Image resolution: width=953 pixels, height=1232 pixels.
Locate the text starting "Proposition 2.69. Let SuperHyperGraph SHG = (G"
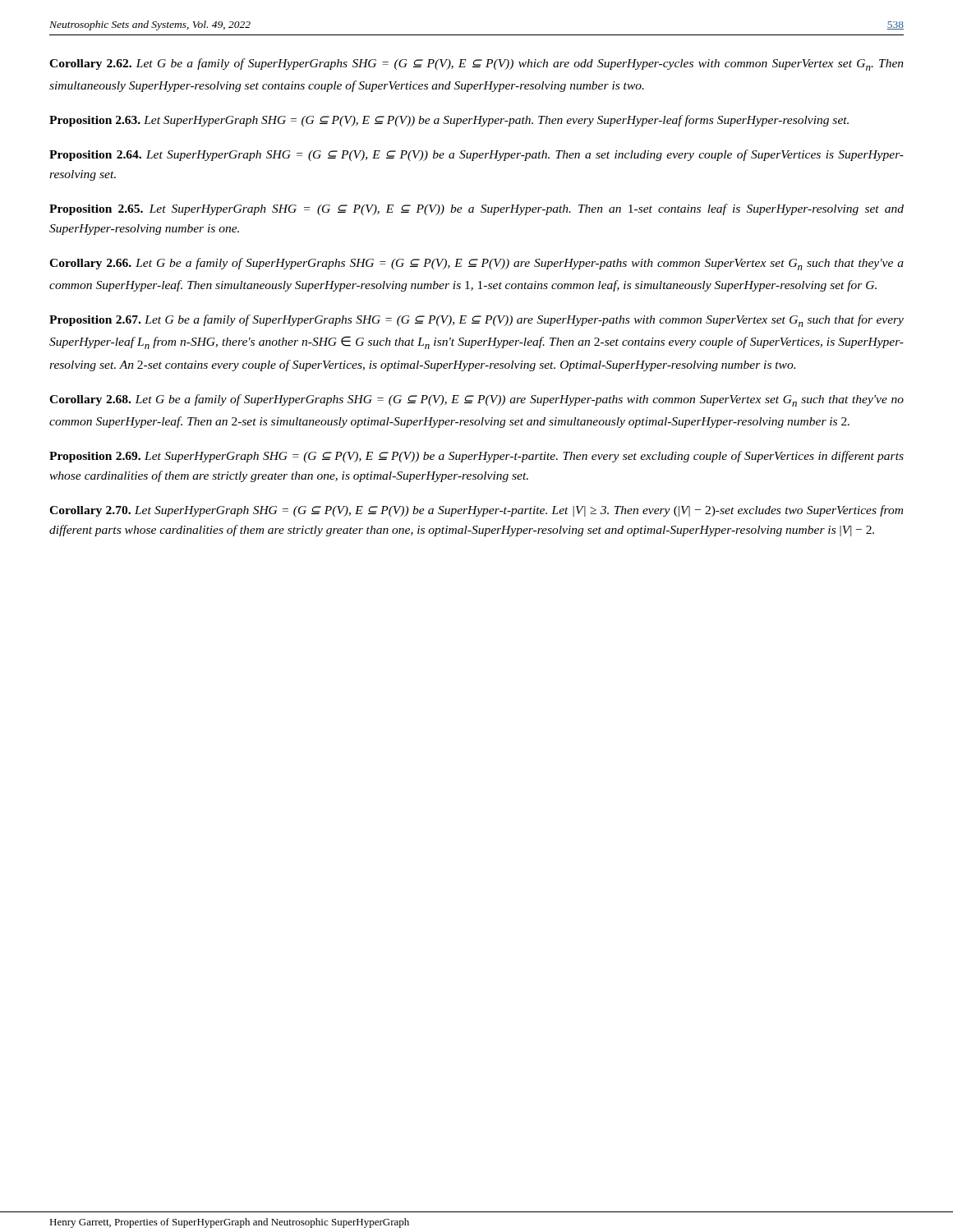476,465
